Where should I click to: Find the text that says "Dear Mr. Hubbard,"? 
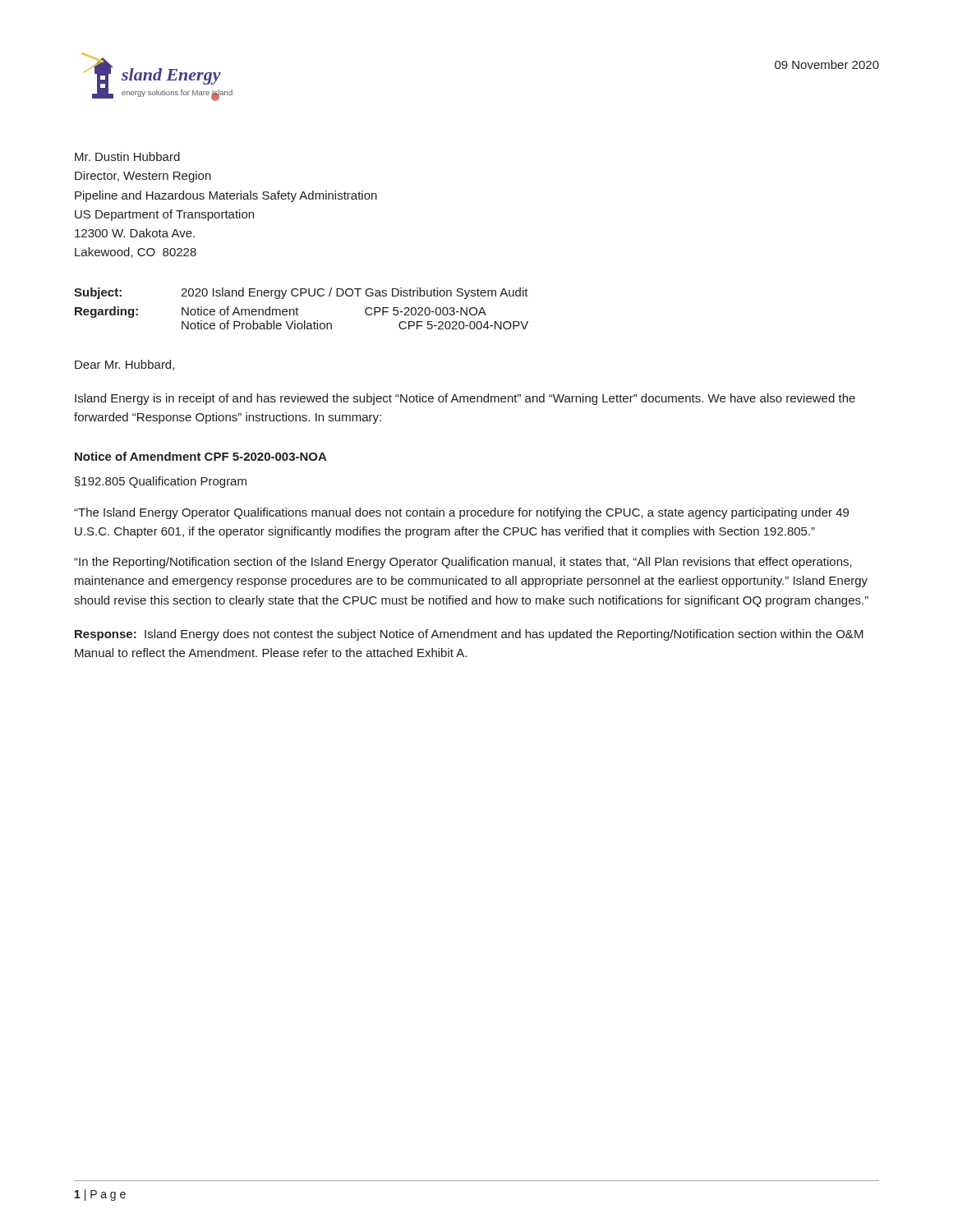pos(125,364)
